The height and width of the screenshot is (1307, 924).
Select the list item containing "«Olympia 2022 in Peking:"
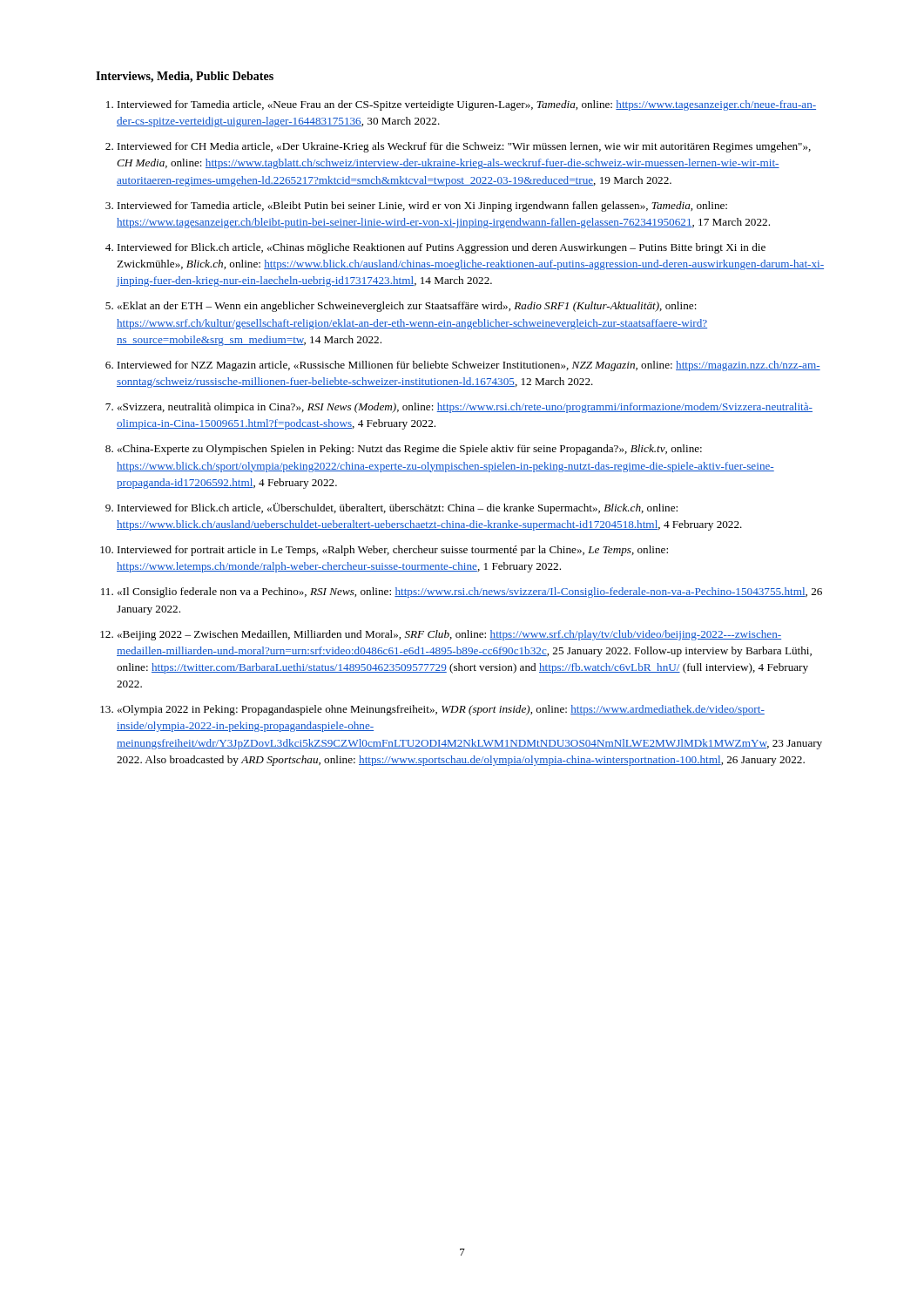coord(469,734)
